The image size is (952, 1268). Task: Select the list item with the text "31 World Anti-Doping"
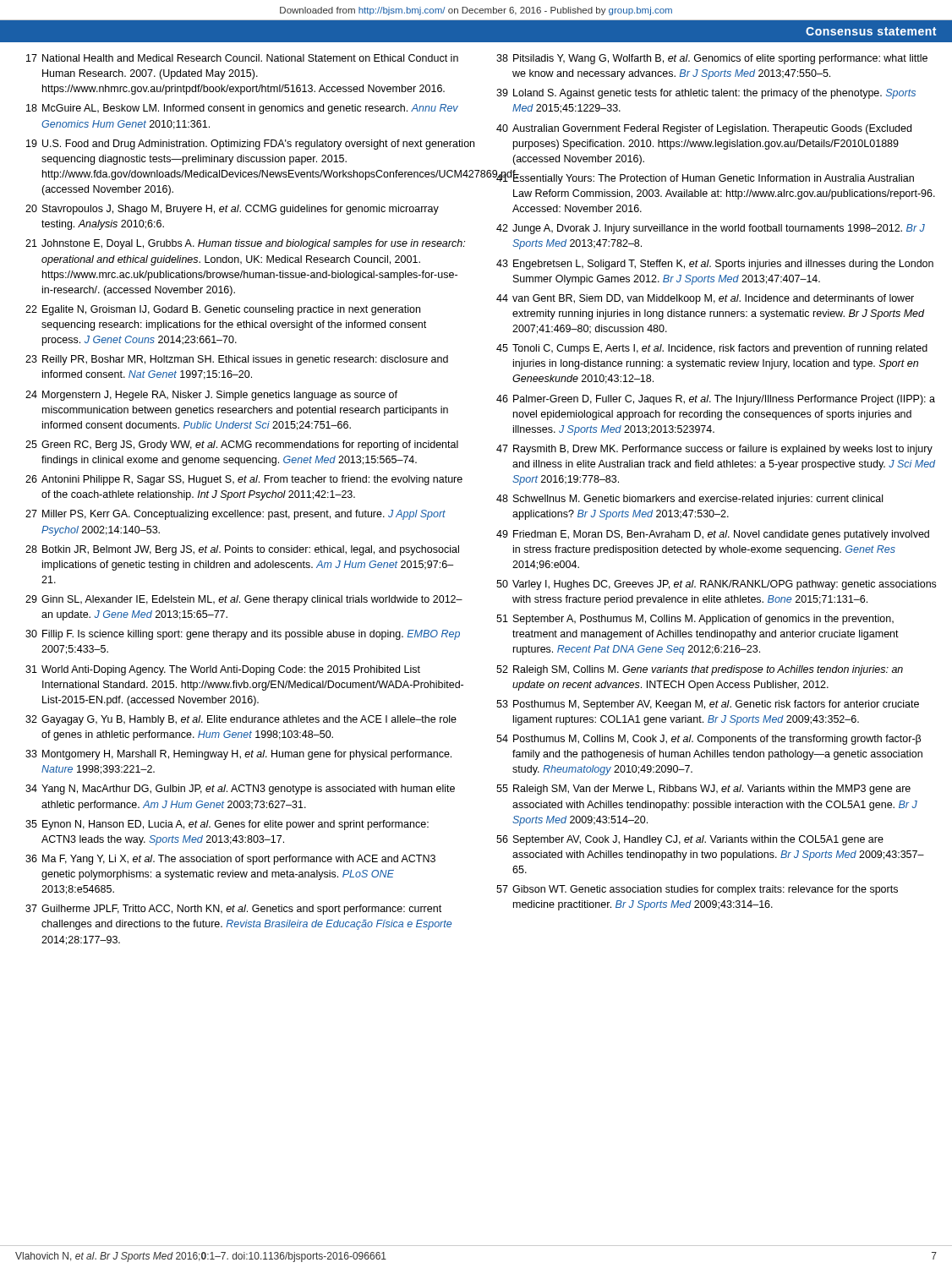(241, 684)
